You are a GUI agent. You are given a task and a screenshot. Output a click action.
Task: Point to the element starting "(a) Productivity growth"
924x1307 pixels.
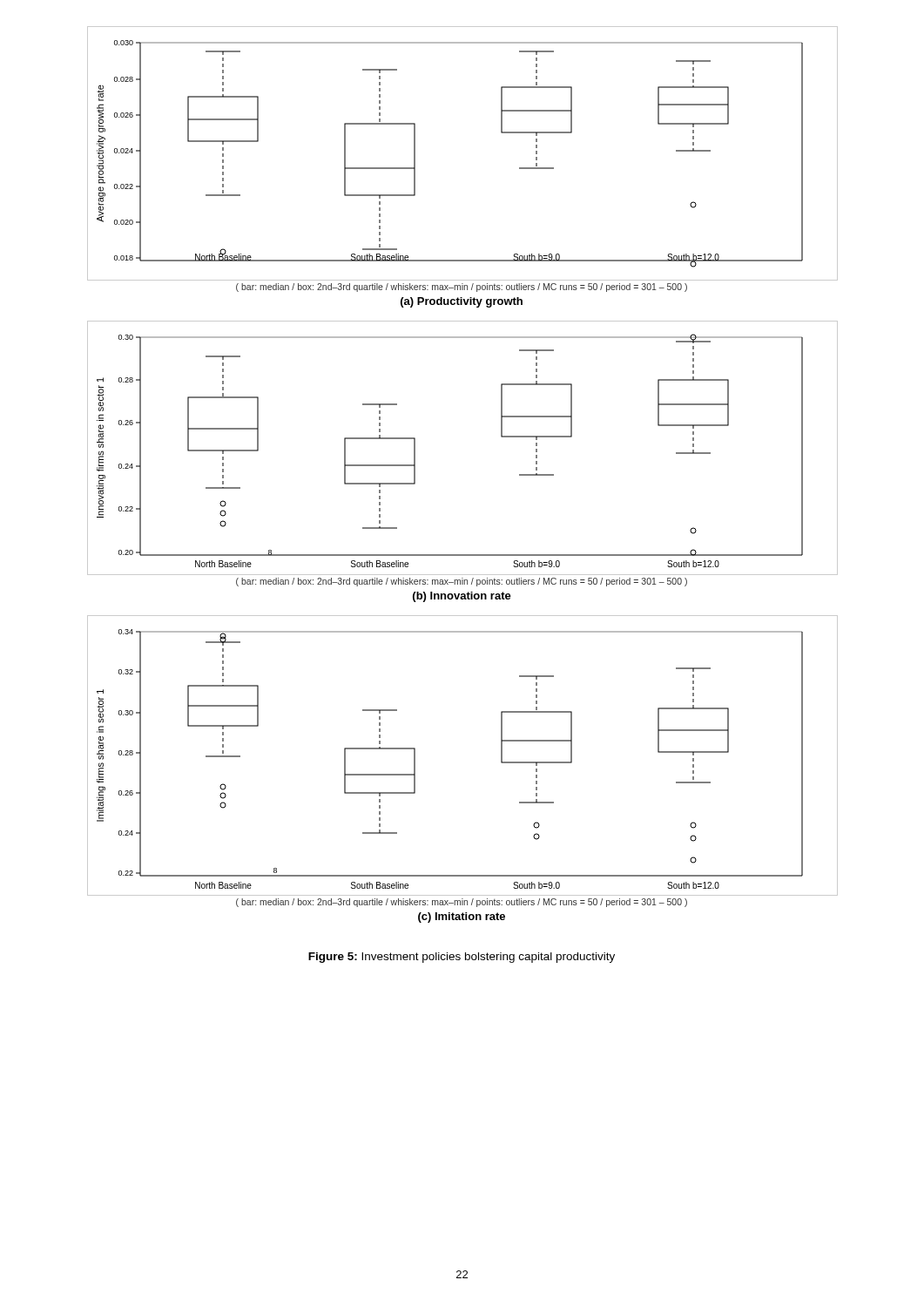click(x=462, y=301)
